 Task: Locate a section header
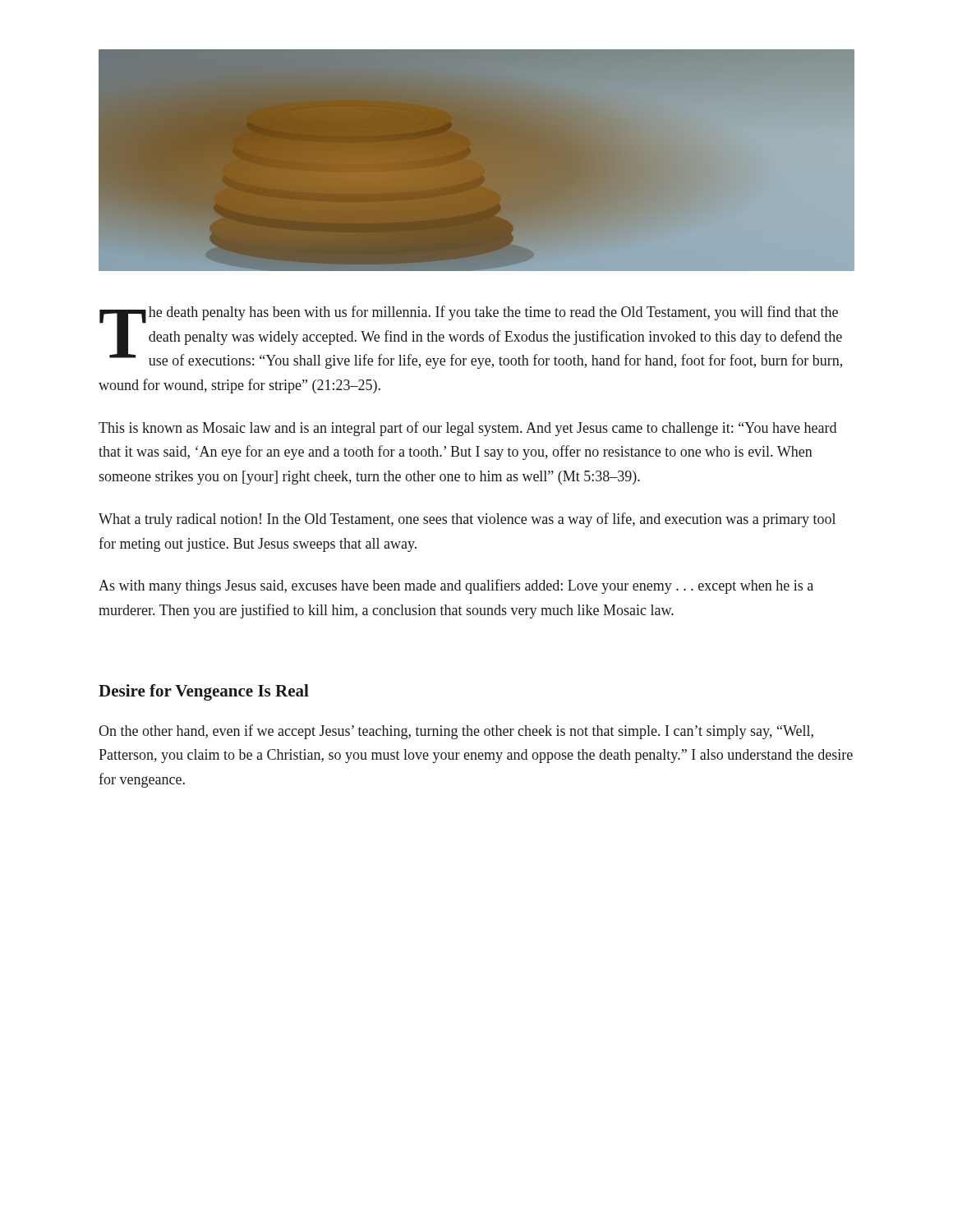[x=204, y=690]
